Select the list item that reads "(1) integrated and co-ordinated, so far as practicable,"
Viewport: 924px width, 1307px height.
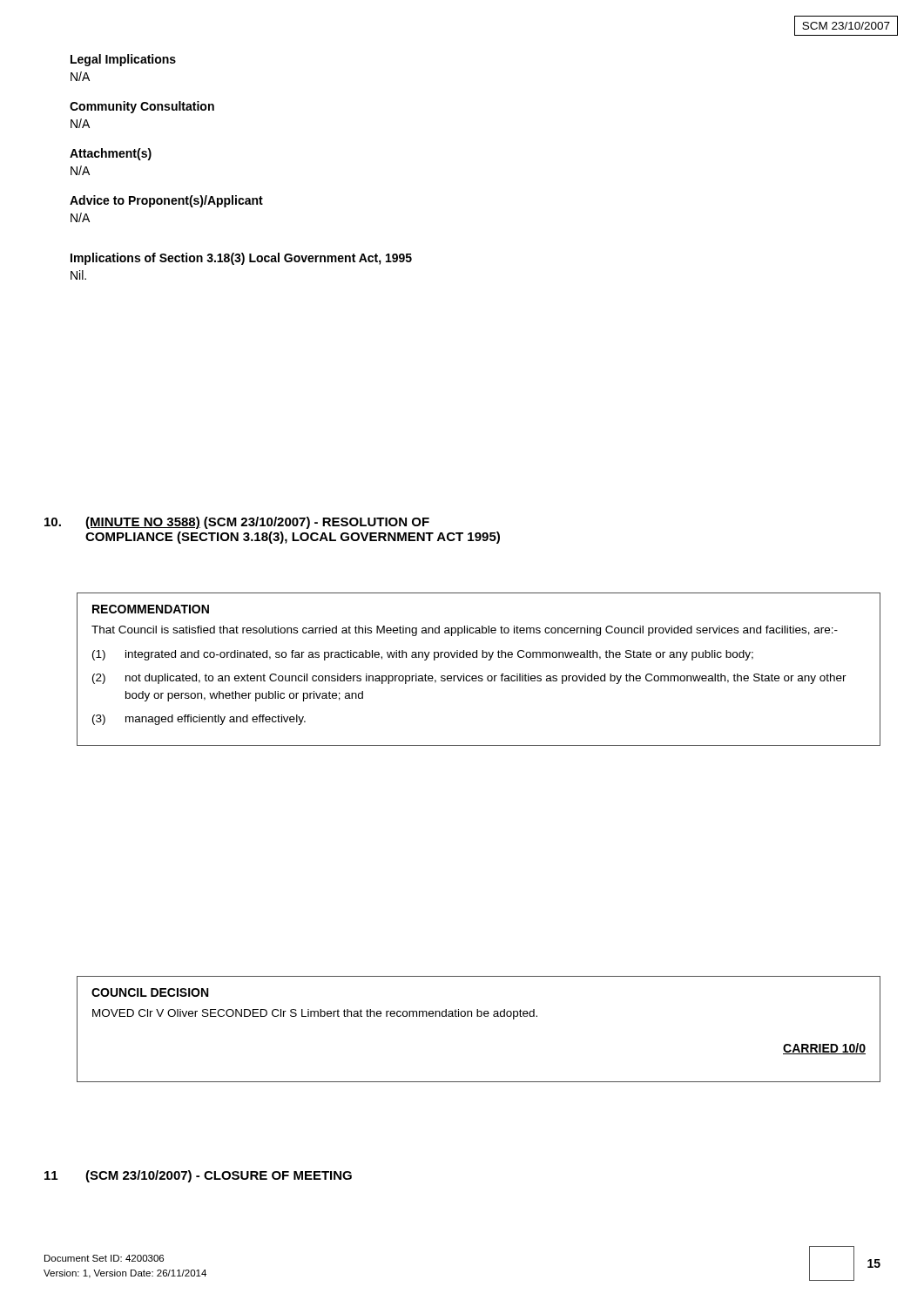(479, 654)
